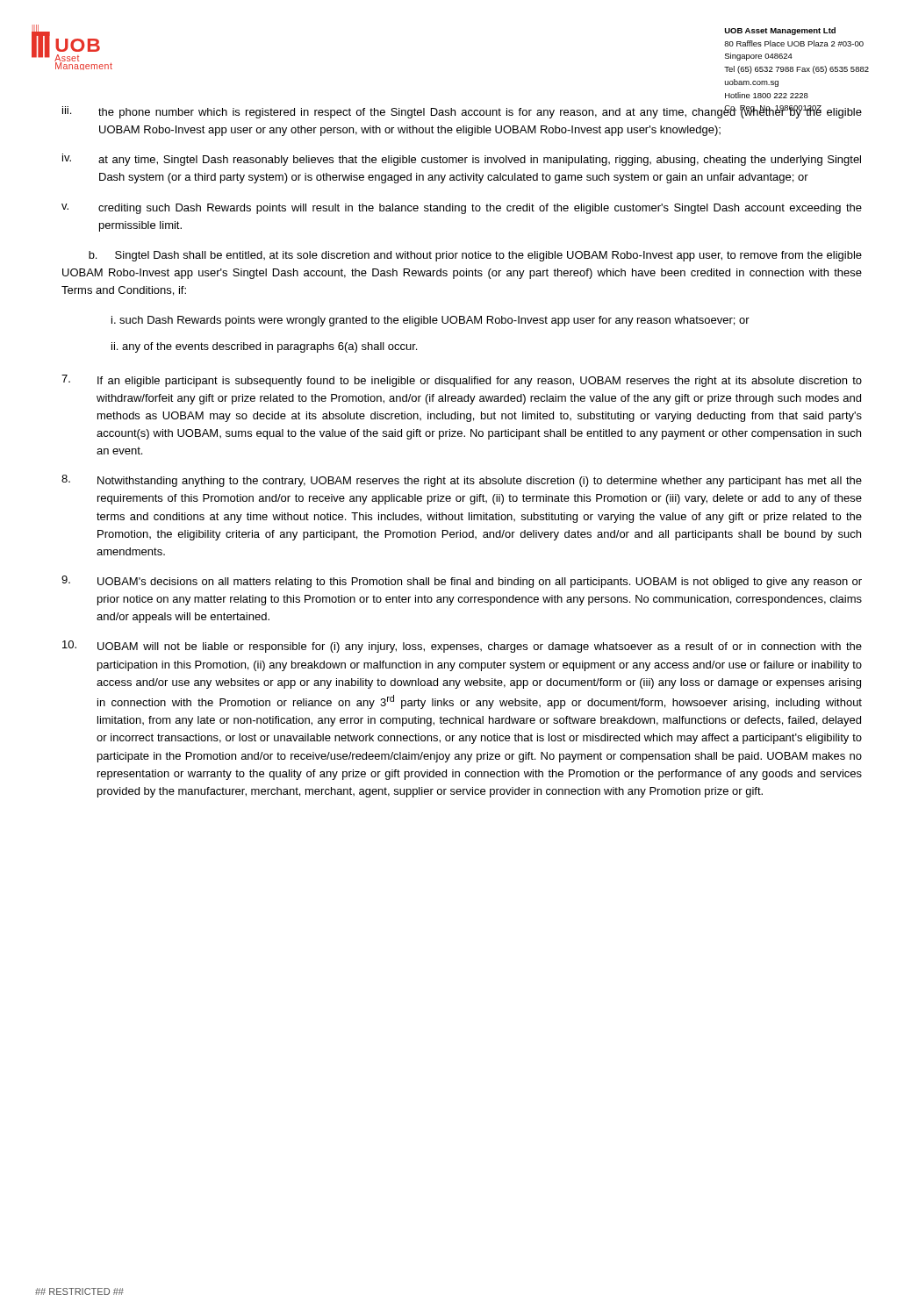Click on the region starting "7. If an eligible participant is subsequently found"
Screen dimensions: 1316x904
[x=462, y=416]
